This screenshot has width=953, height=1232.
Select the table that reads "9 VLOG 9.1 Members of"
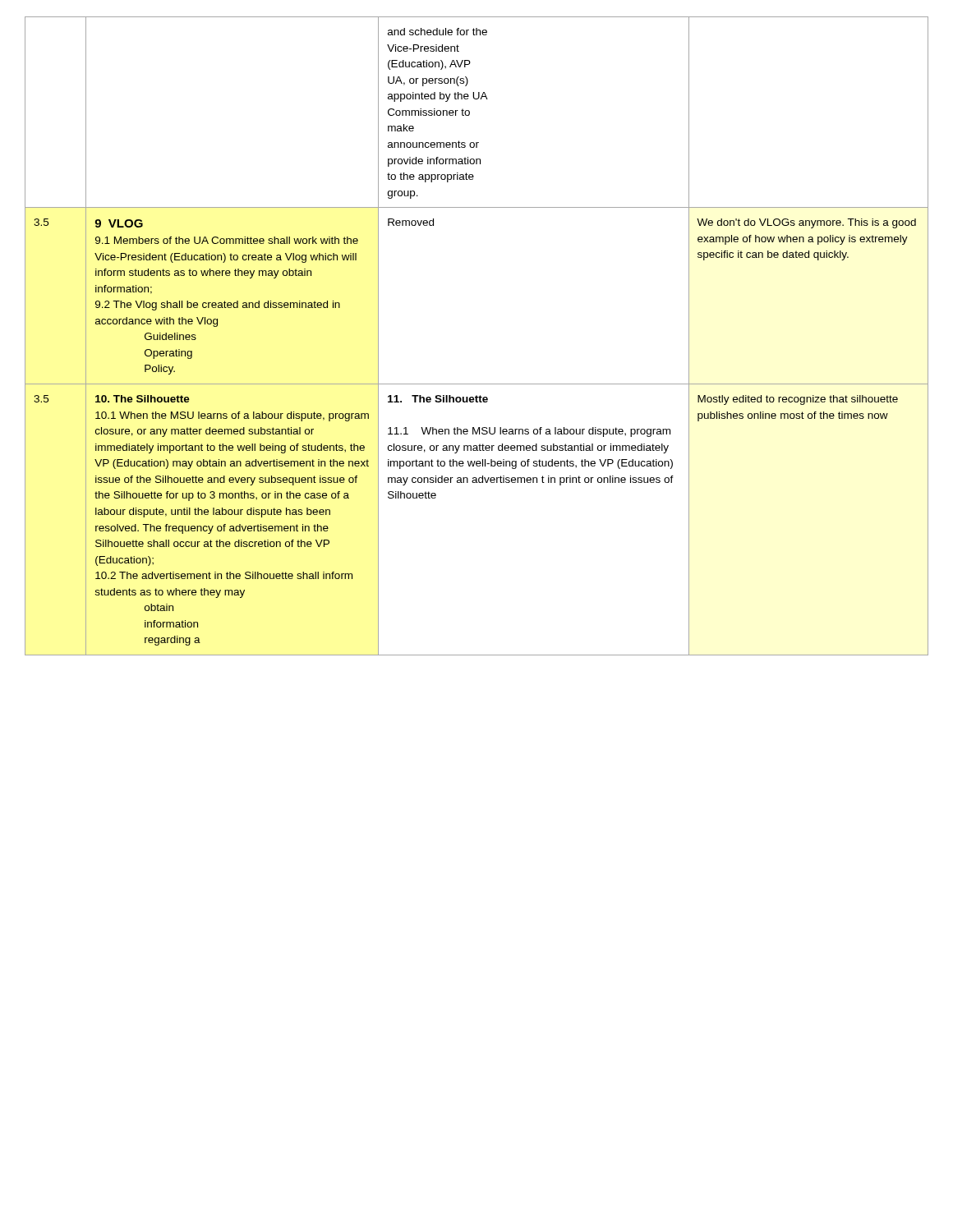(476, 336)
